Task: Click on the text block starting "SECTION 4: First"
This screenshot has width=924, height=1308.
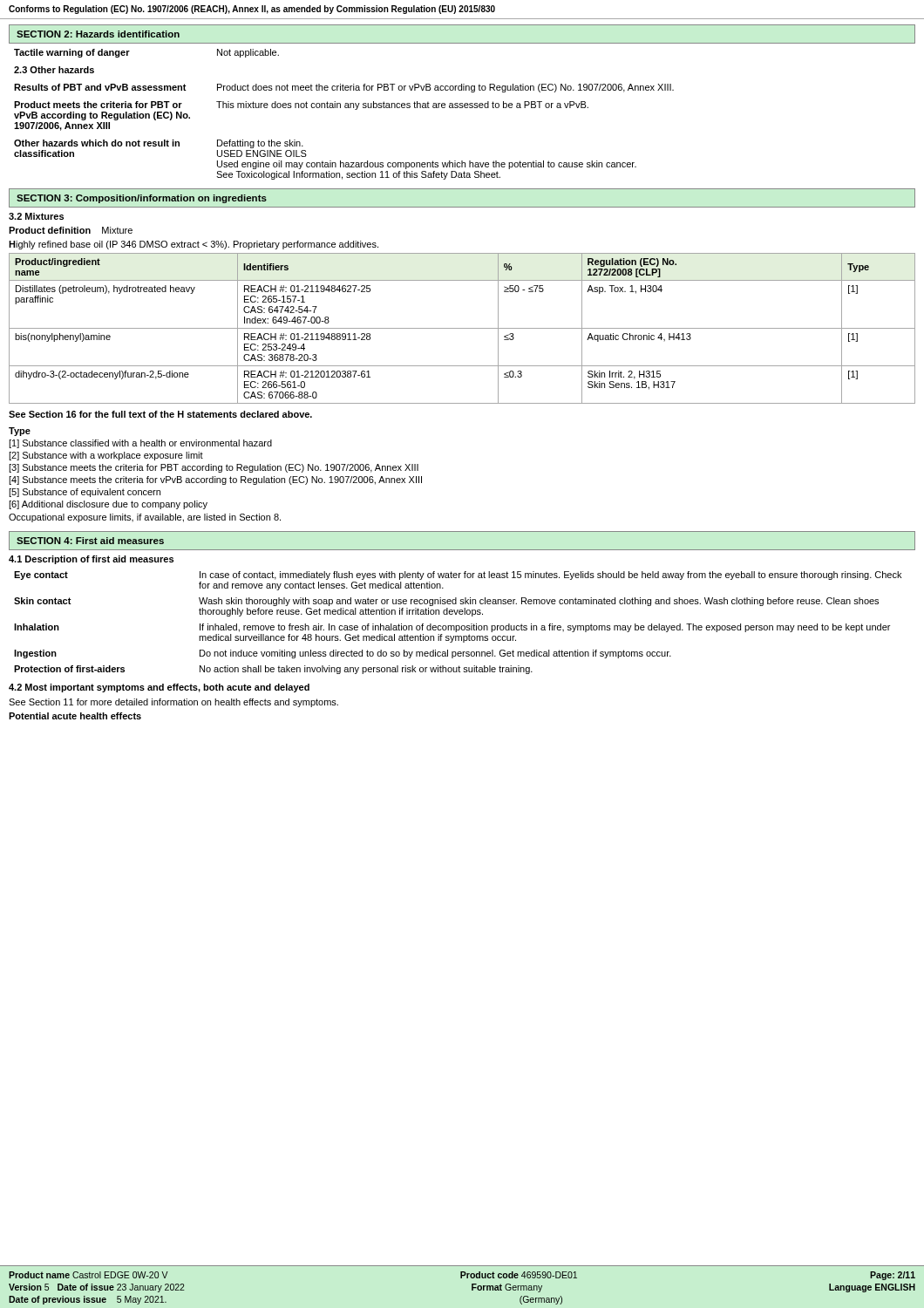Action: pos(90,541)
